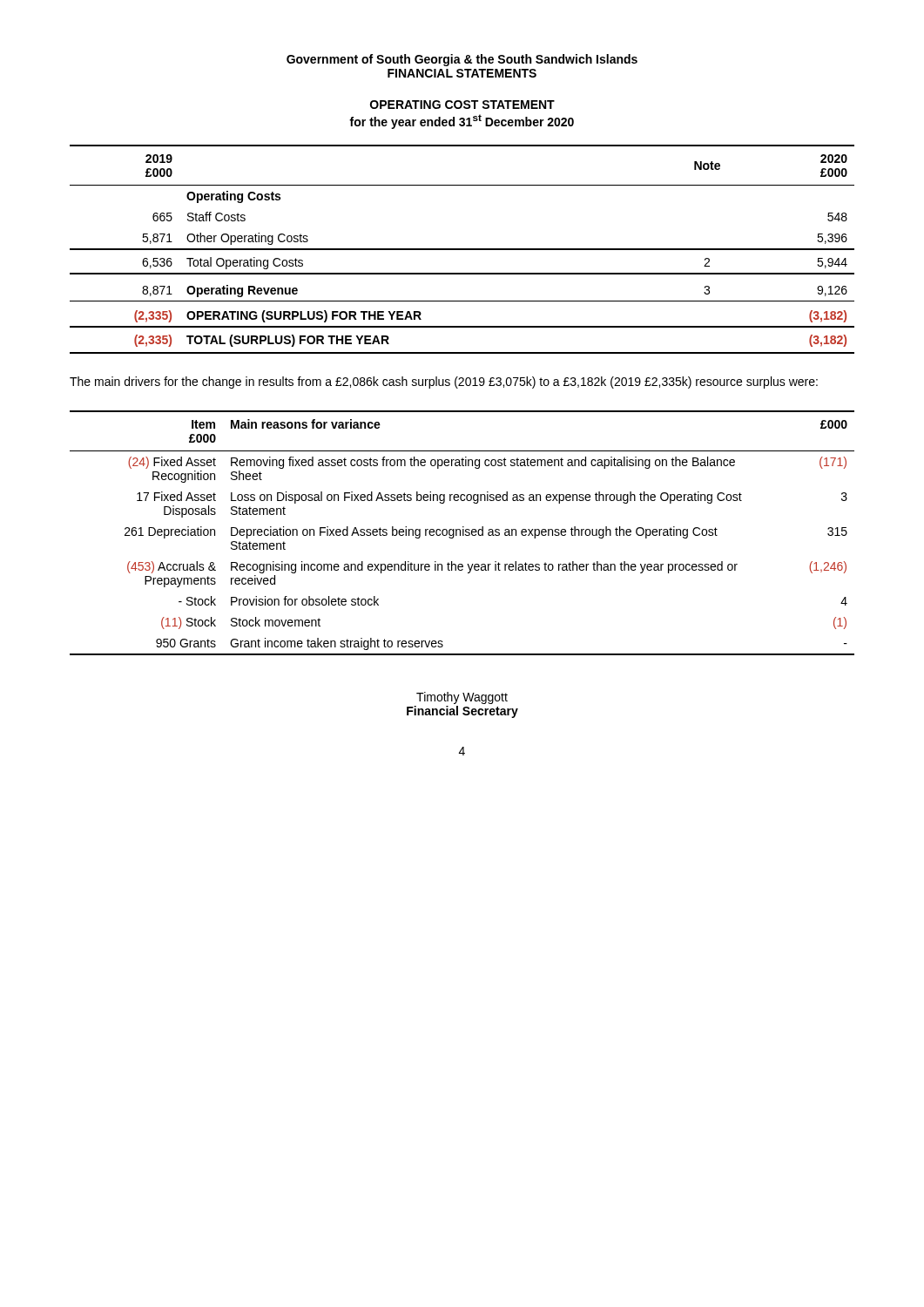Click on the block starting "OPERATING COST STATEMENT"
This screenshot has height=1307, width=924.
coord(462,113)
